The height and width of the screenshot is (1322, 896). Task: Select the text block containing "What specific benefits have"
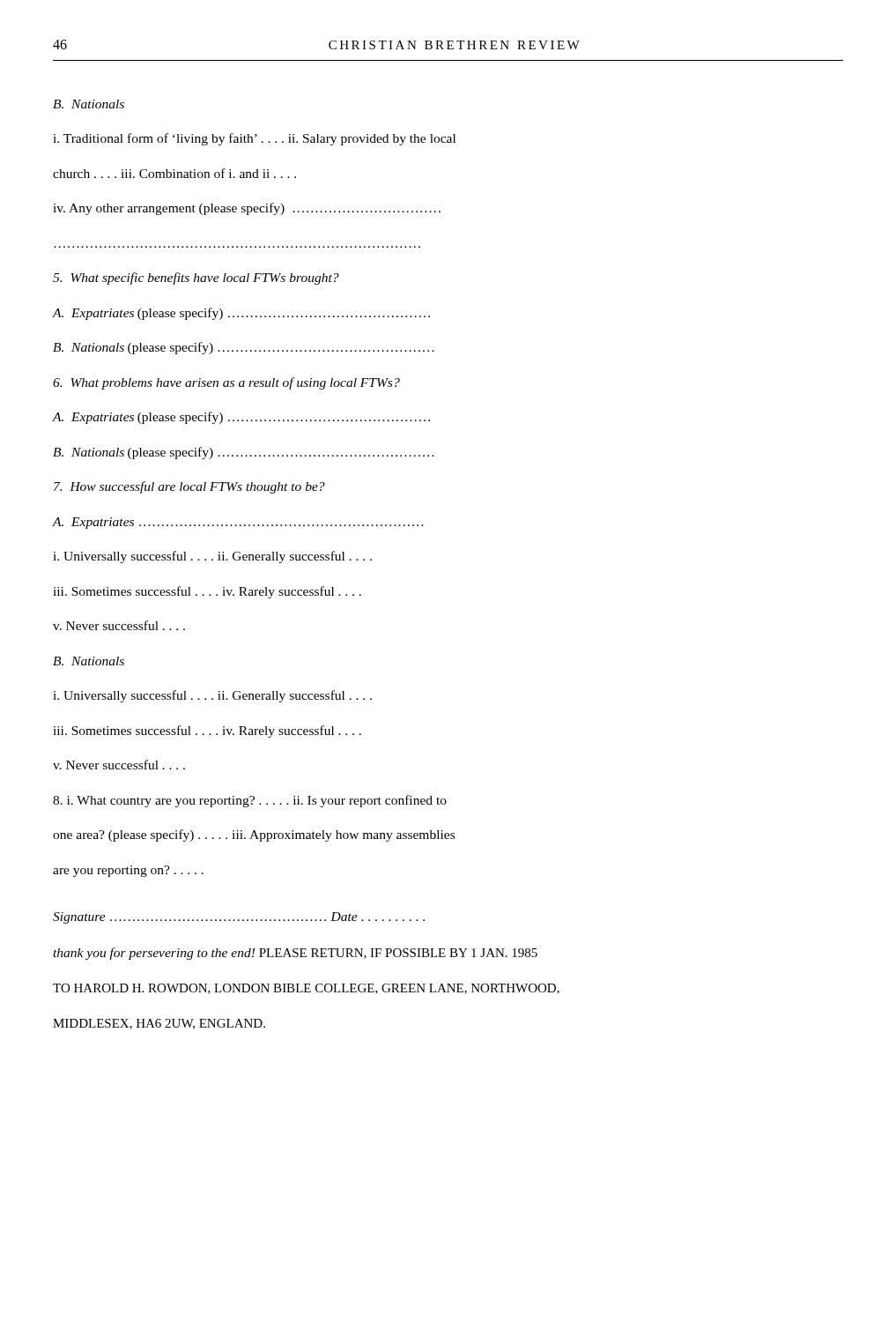pyautogui.click(x=196, y=279)
